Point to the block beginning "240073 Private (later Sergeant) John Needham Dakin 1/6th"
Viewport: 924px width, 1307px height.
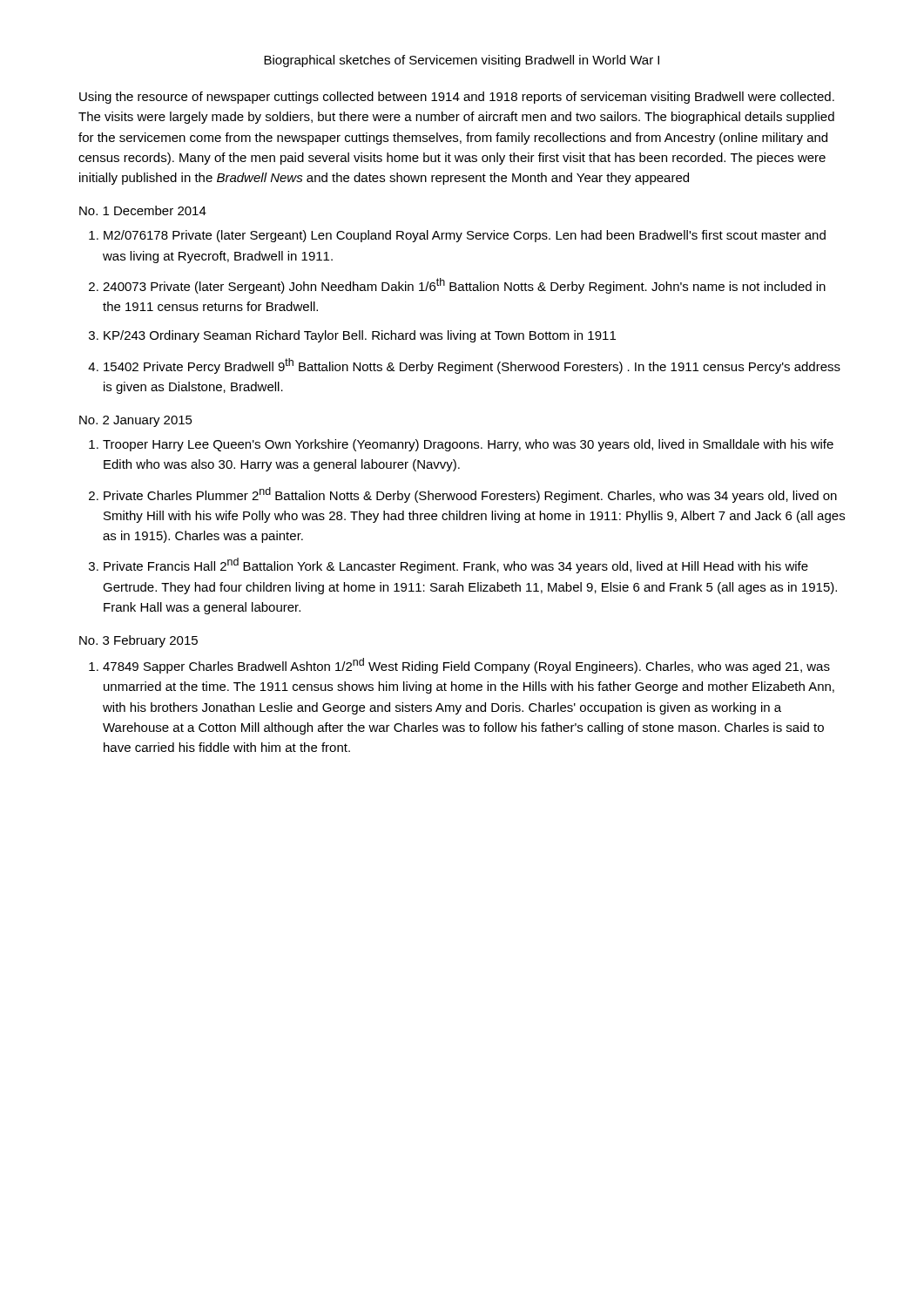click(x=464, y=295)
